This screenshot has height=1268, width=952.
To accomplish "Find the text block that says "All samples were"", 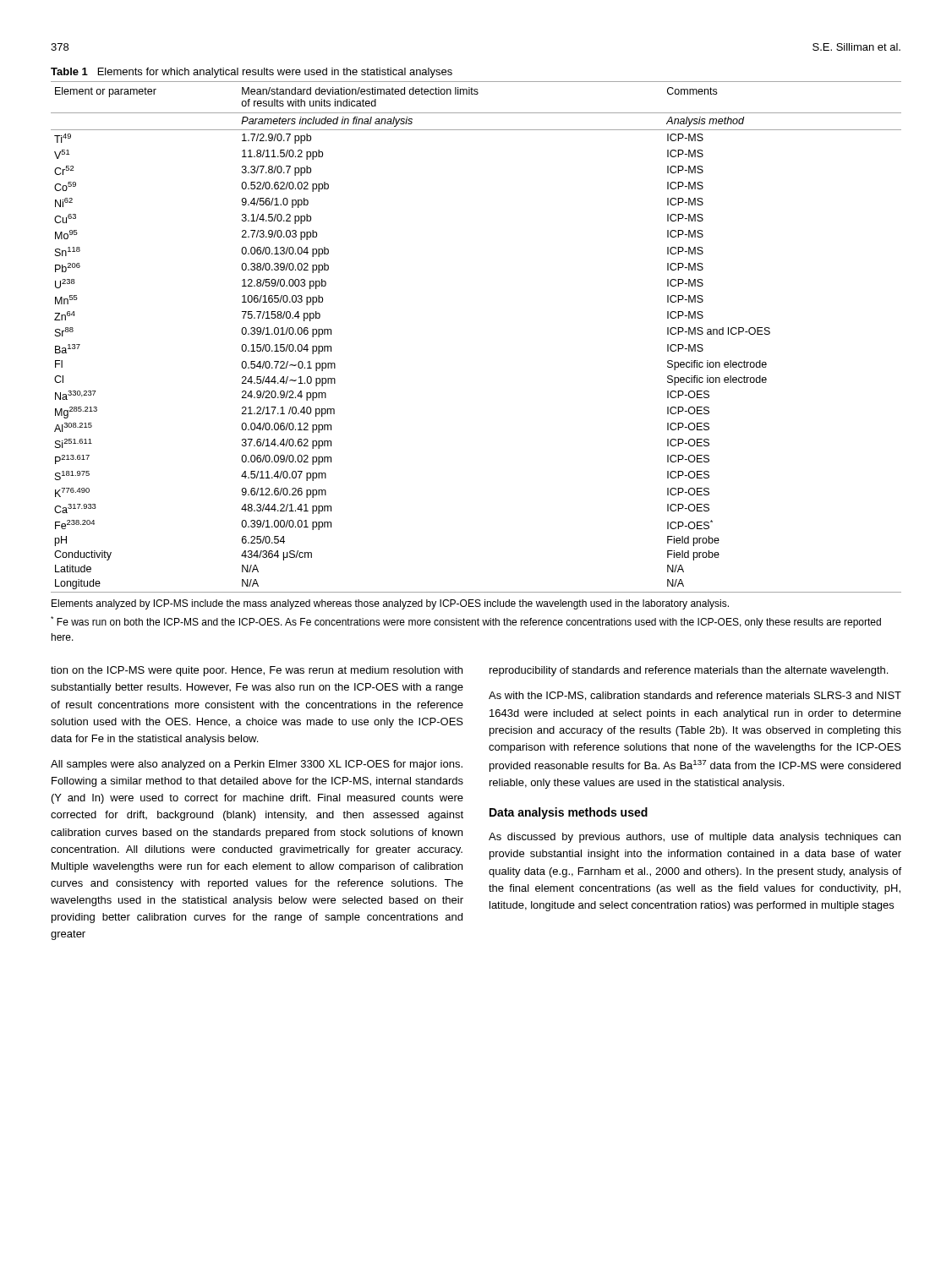I will point(257,849).
